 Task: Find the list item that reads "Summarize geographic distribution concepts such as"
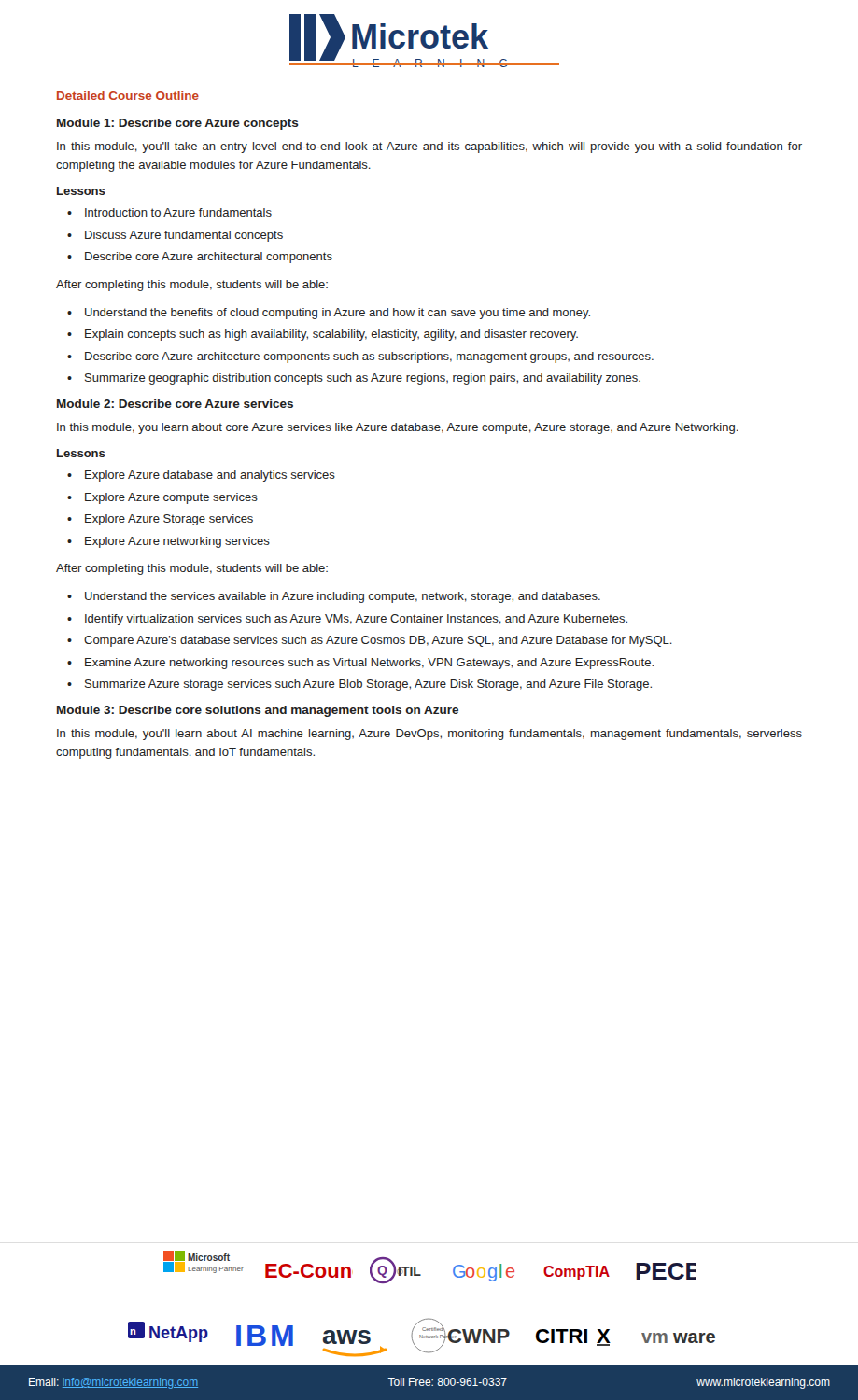[363, 378]
